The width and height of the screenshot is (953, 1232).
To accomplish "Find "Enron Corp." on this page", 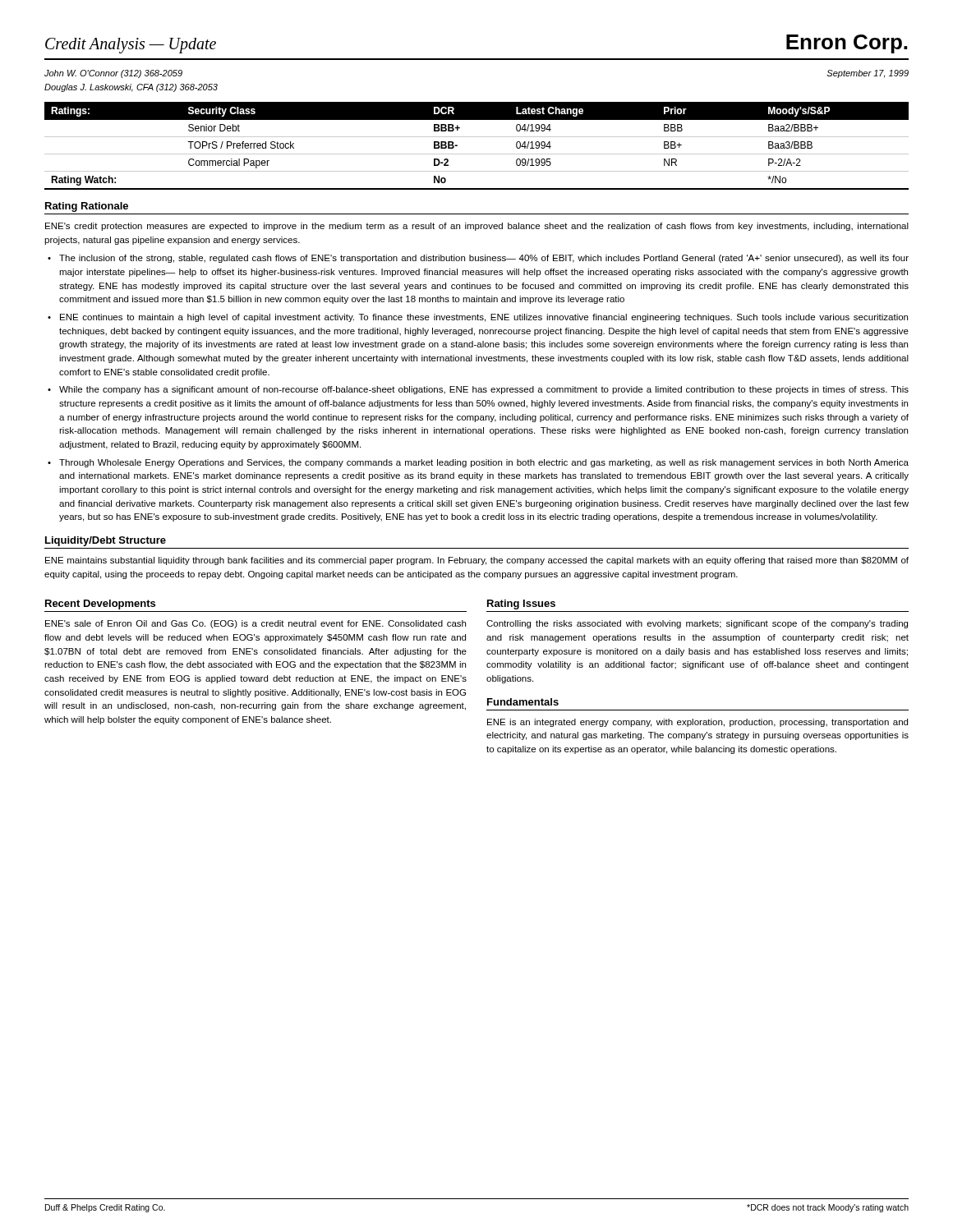I will click(847, 42).
